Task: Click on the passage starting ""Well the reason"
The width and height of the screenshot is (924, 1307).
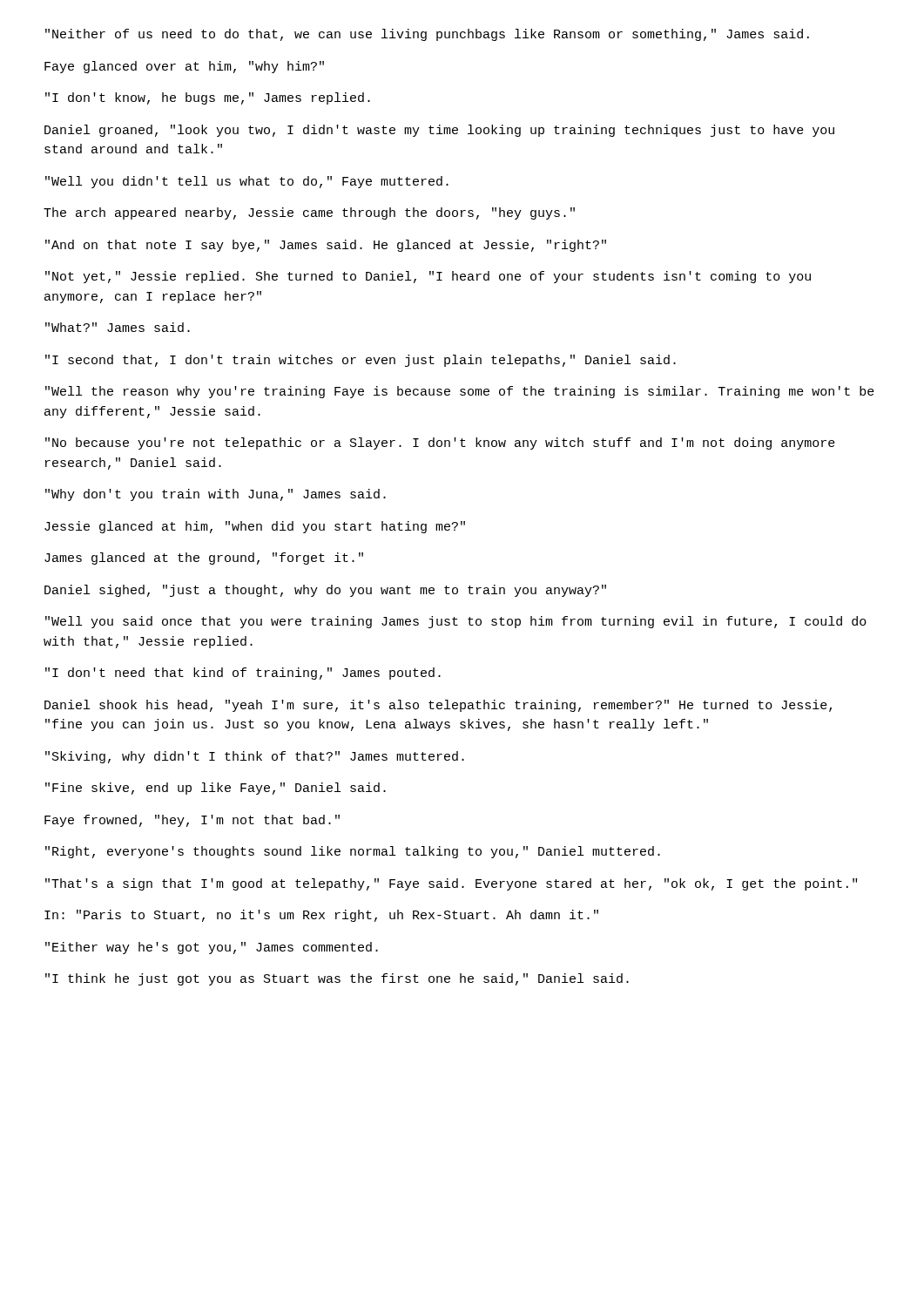Action: point(459,402)
